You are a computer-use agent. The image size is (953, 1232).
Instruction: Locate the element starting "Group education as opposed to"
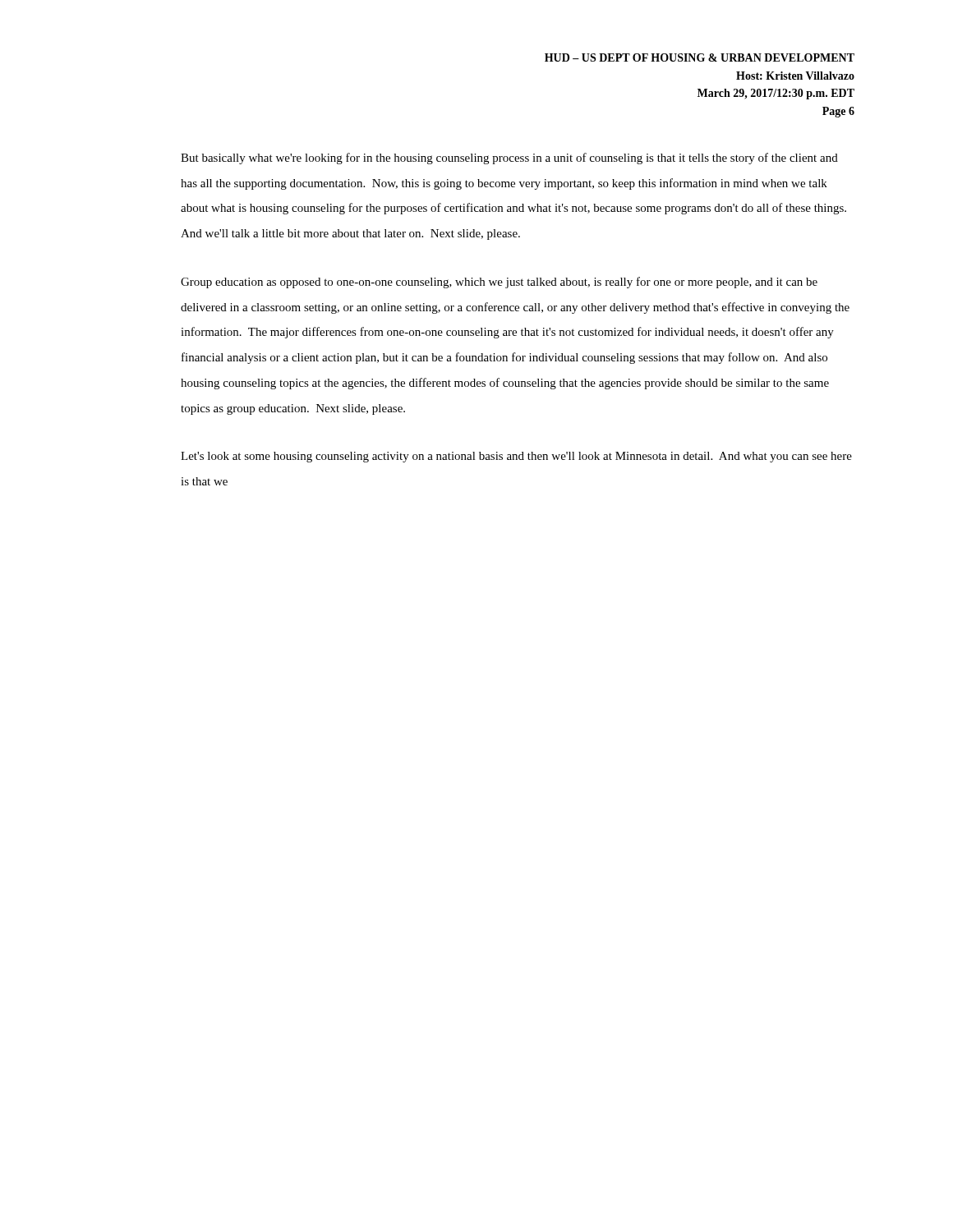click(x=515, y=345)
